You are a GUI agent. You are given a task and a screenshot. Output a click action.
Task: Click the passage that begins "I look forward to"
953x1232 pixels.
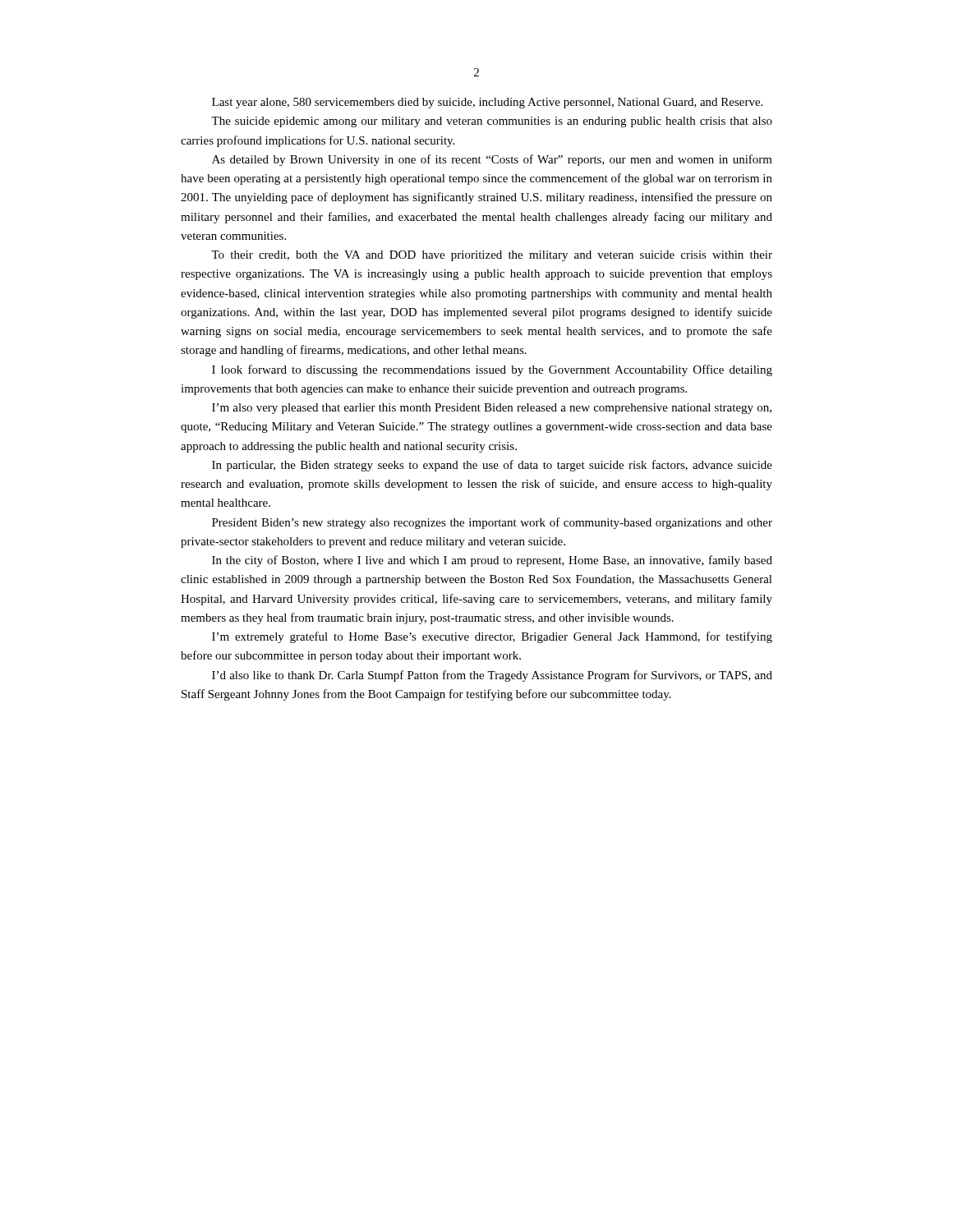pos(476,379)
